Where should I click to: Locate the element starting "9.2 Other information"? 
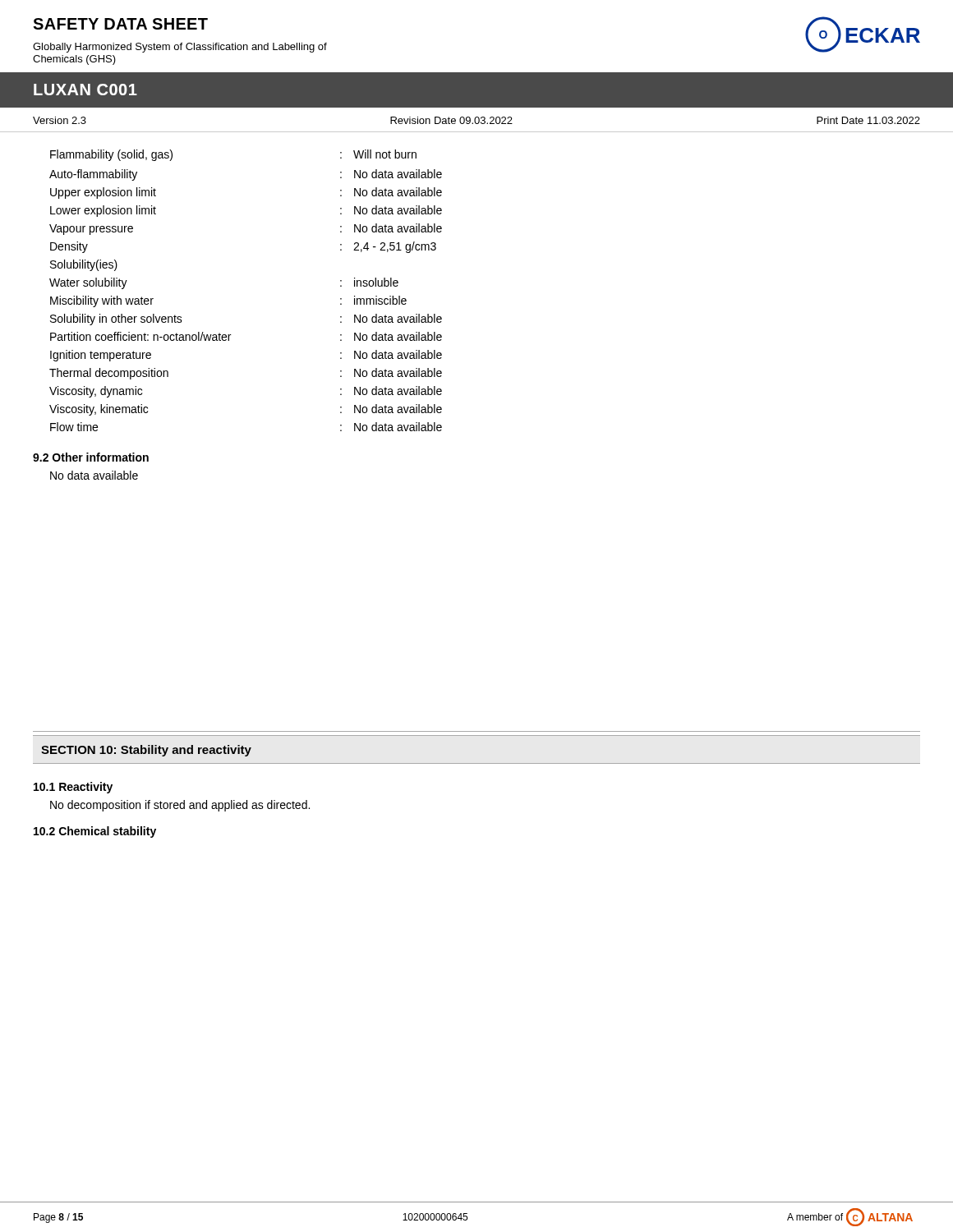[91, 458]
